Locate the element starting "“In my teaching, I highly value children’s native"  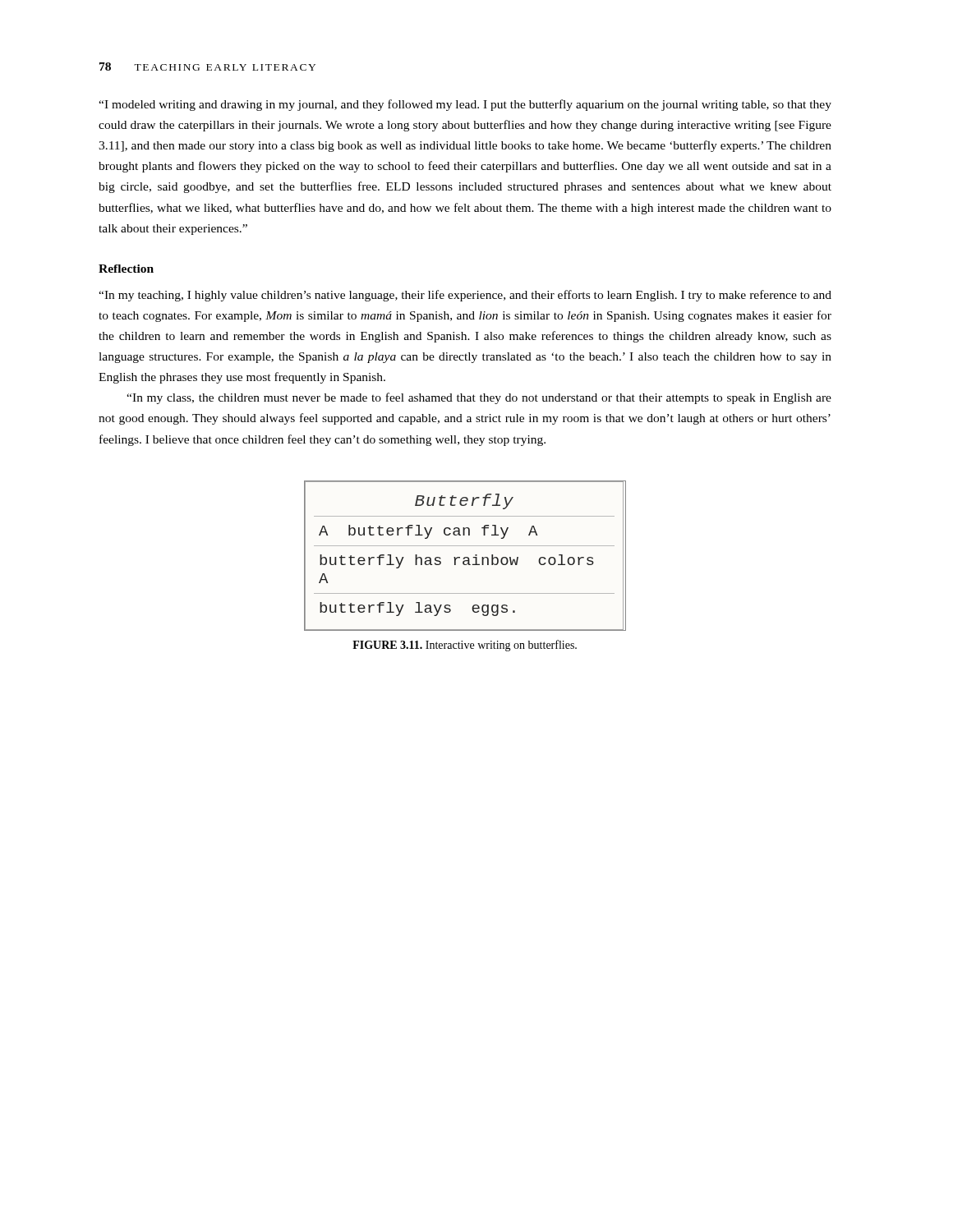pyautogui.click(x=465, y=366)
